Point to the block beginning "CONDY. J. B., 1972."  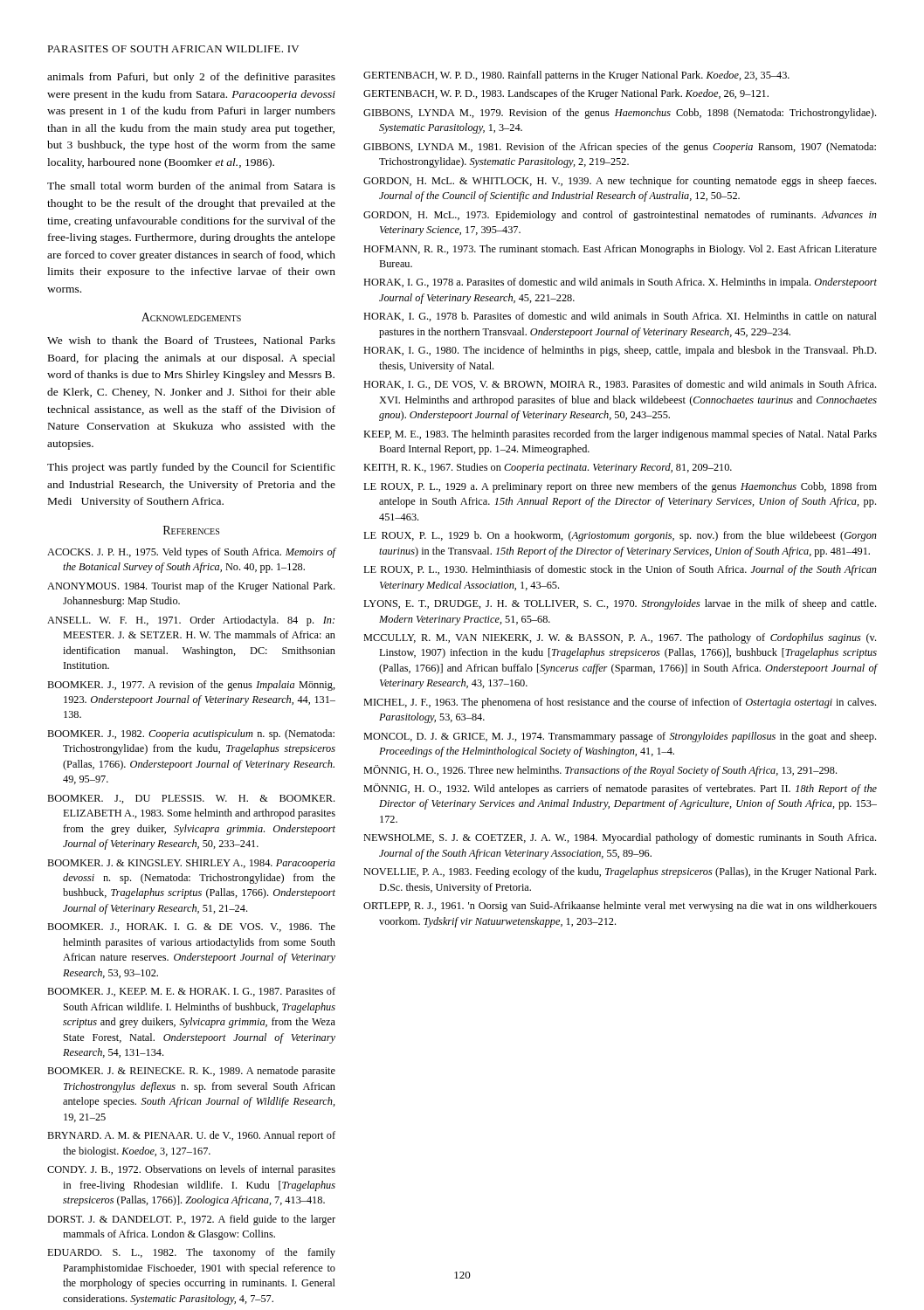tap(191, 1185)
